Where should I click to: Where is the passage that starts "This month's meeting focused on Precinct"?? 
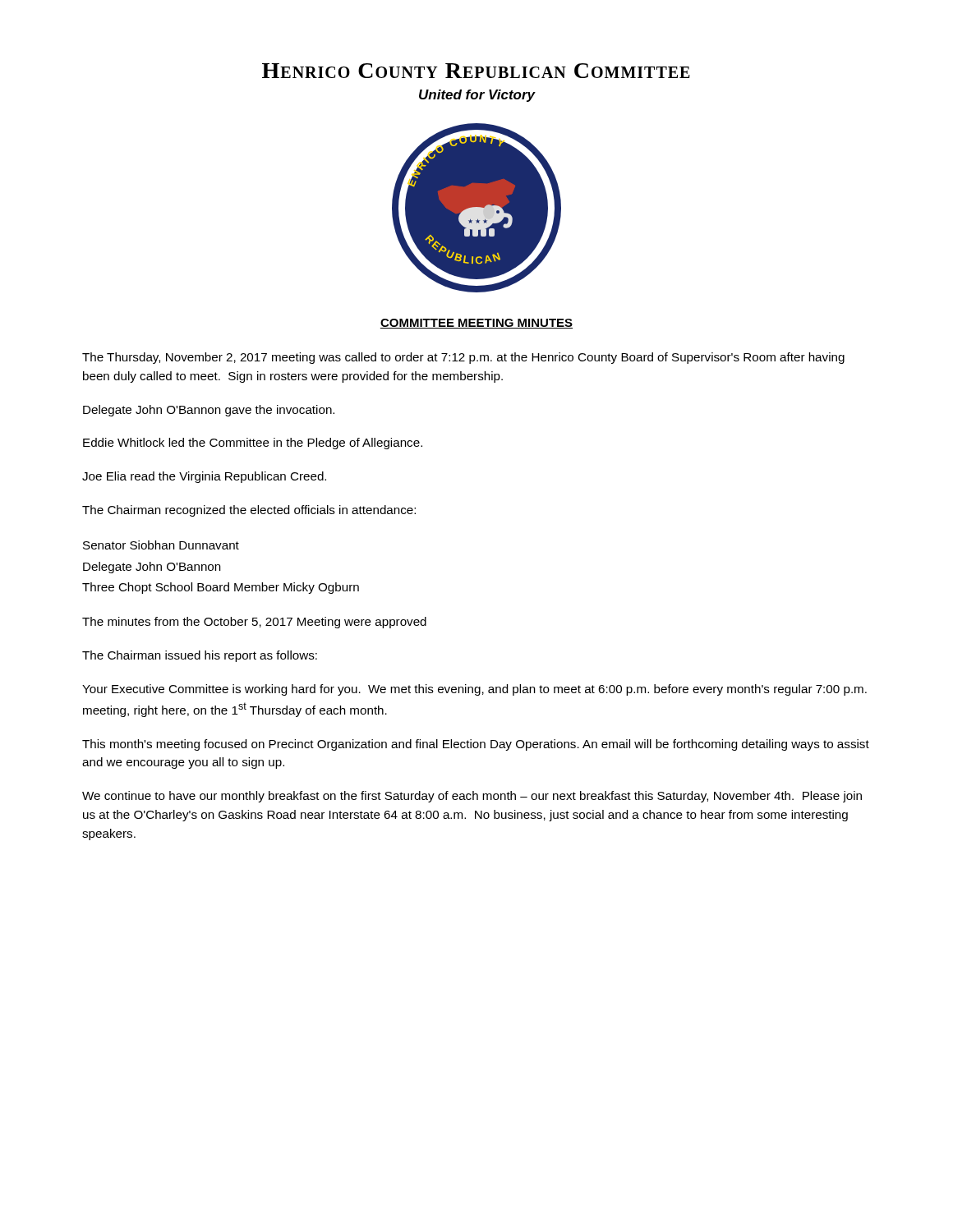pos(476,753)
